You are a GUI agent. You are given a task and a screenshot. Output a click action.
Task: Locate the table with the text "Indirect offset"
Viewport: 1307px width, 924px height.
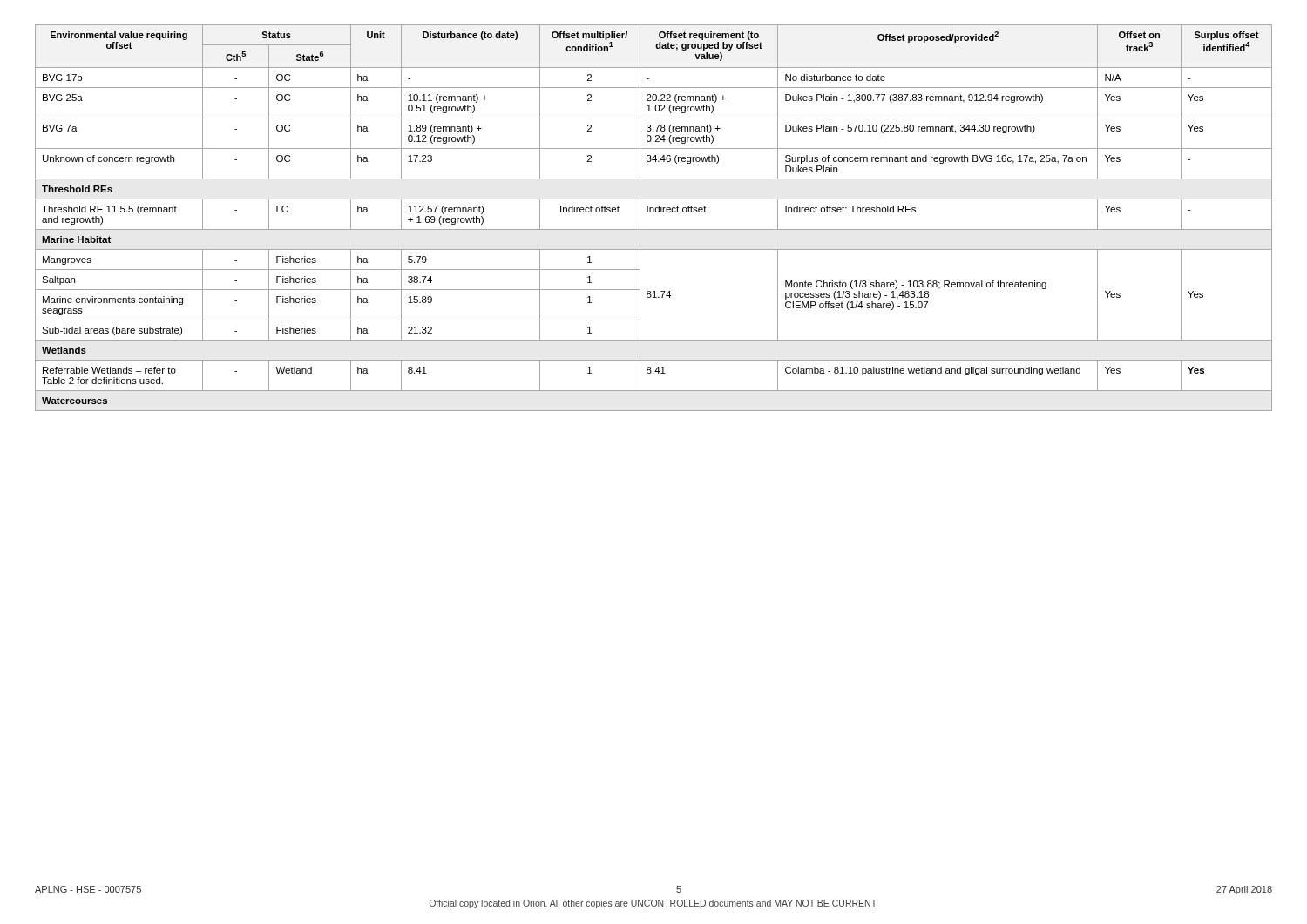pyautogui.click(x=654, y=218)
